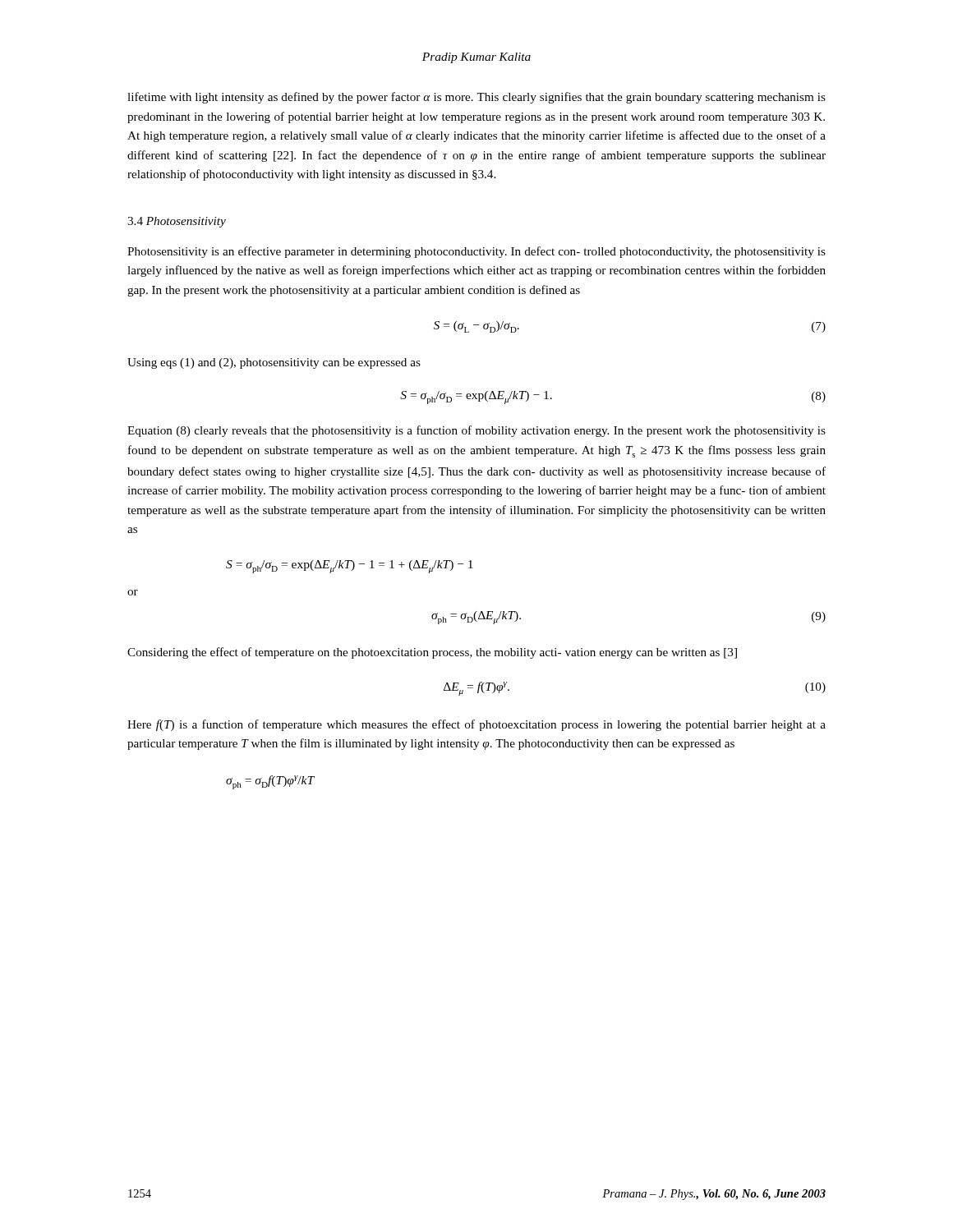
Task: Click on the text block with the text "Considering the effect of temperature on"
Action: pyautogui.click(x=433, y=652)
